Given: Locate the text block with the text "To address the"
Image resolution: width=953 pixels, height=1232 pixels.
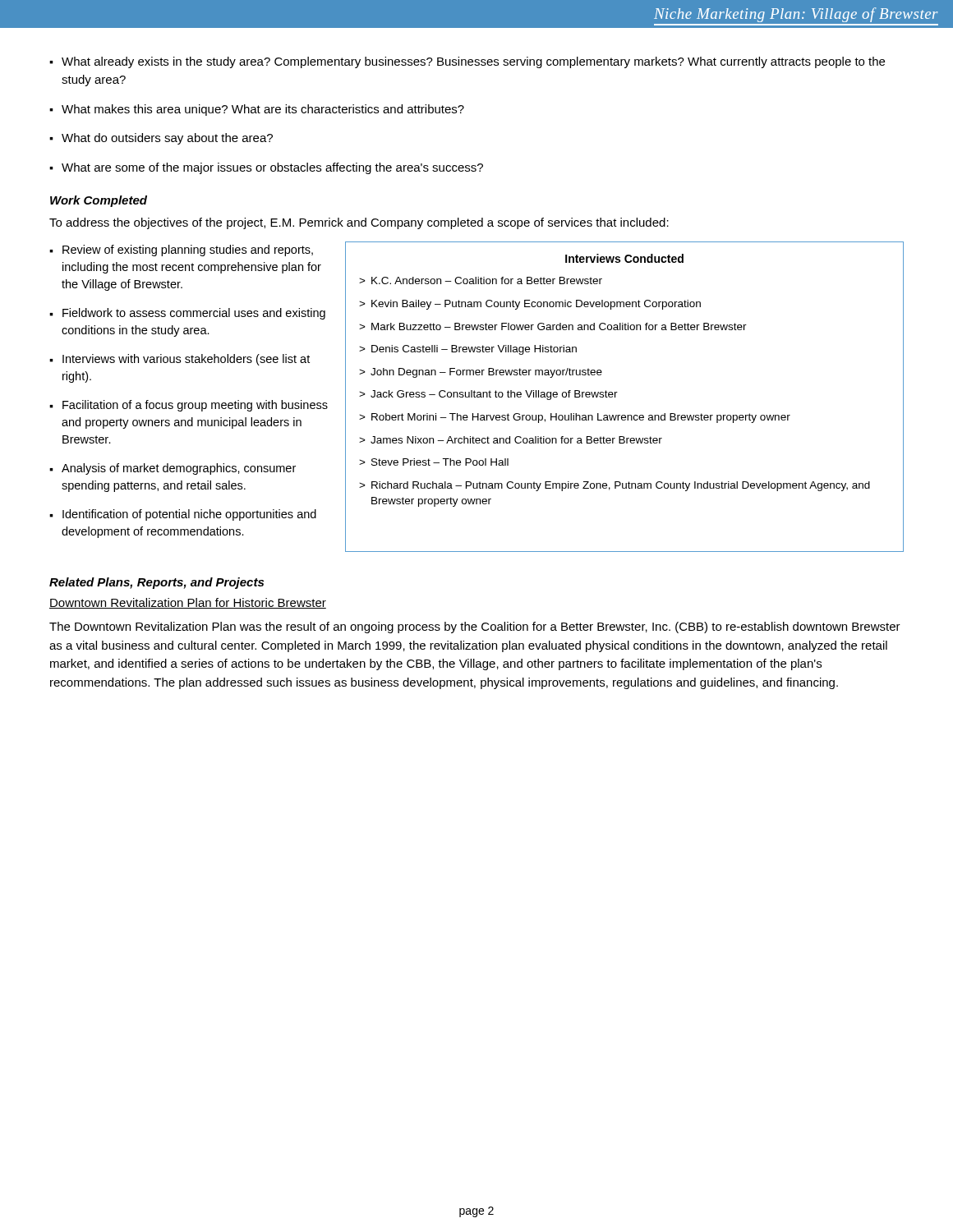Looking at the screenshot, I should (x=359, y=222).
